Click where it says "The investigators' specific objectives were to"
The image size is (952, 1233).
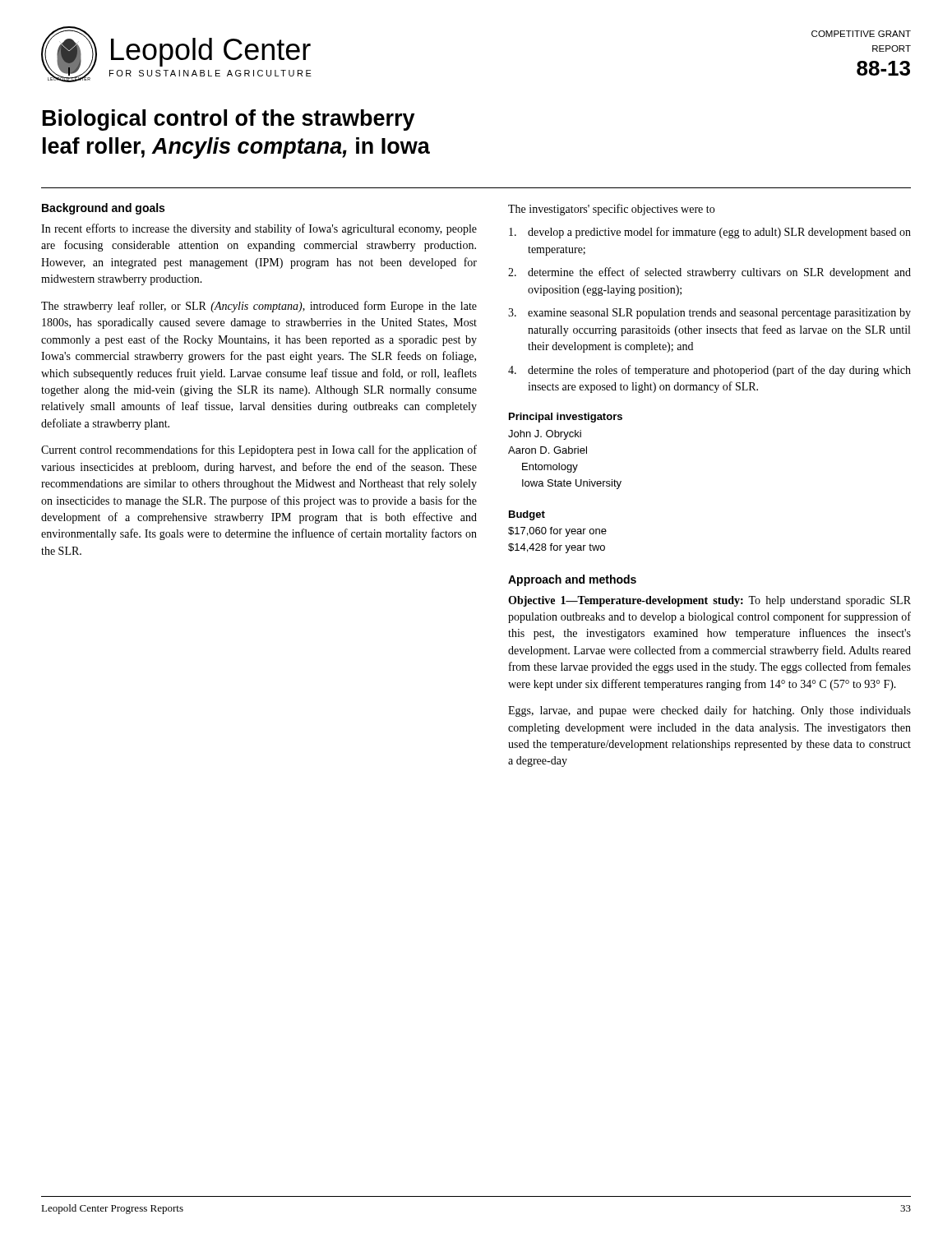pos(612,209)
